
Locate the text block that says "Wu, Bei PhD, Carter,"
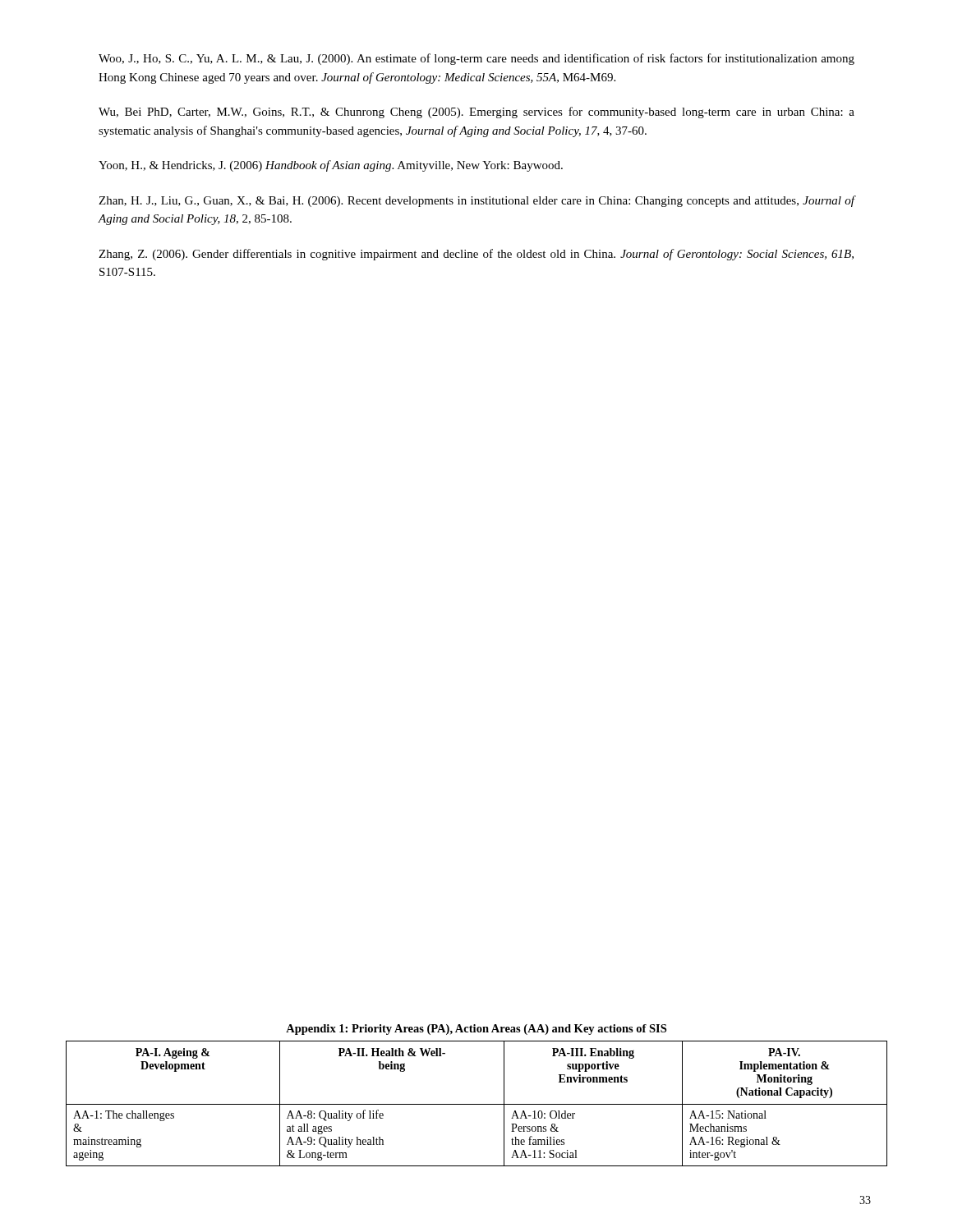476,121
